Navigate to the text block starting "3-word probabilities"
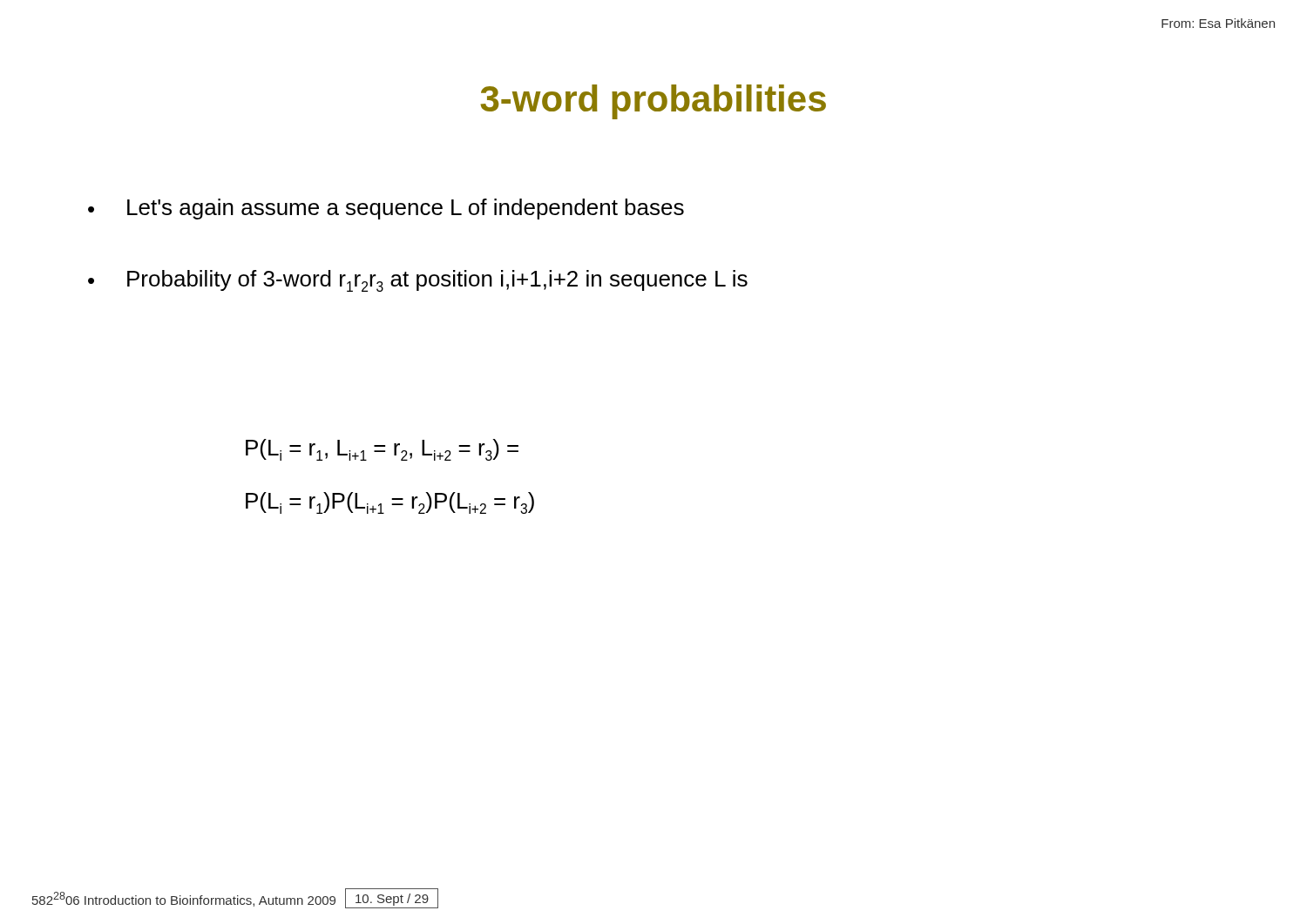This screenshot has height=924, width=1307. (x=654, y=99)
